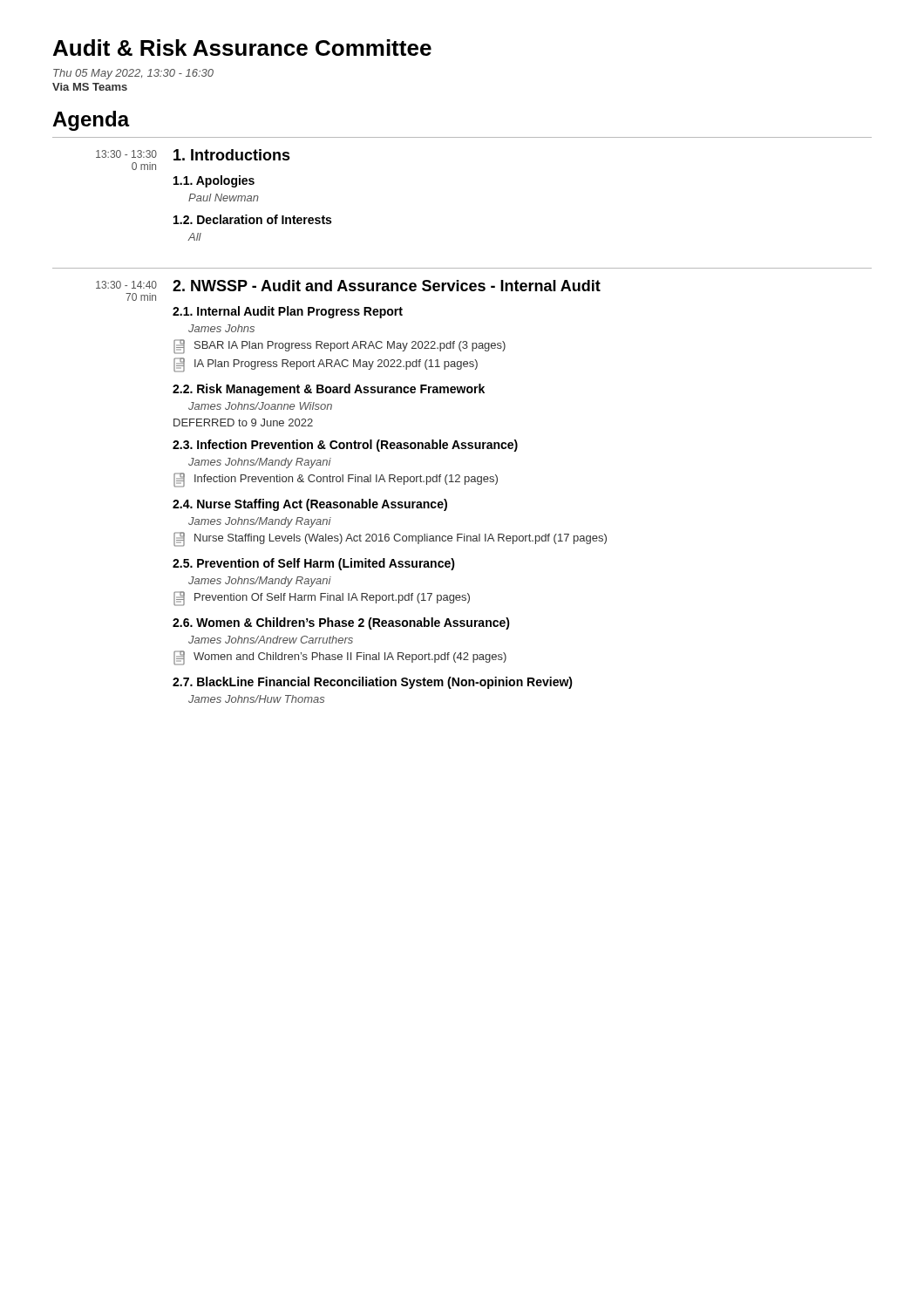Locate the section header with the text "1. Introductions"
The width and height of the screenshot is (924, 1308).
click(232, 155)
